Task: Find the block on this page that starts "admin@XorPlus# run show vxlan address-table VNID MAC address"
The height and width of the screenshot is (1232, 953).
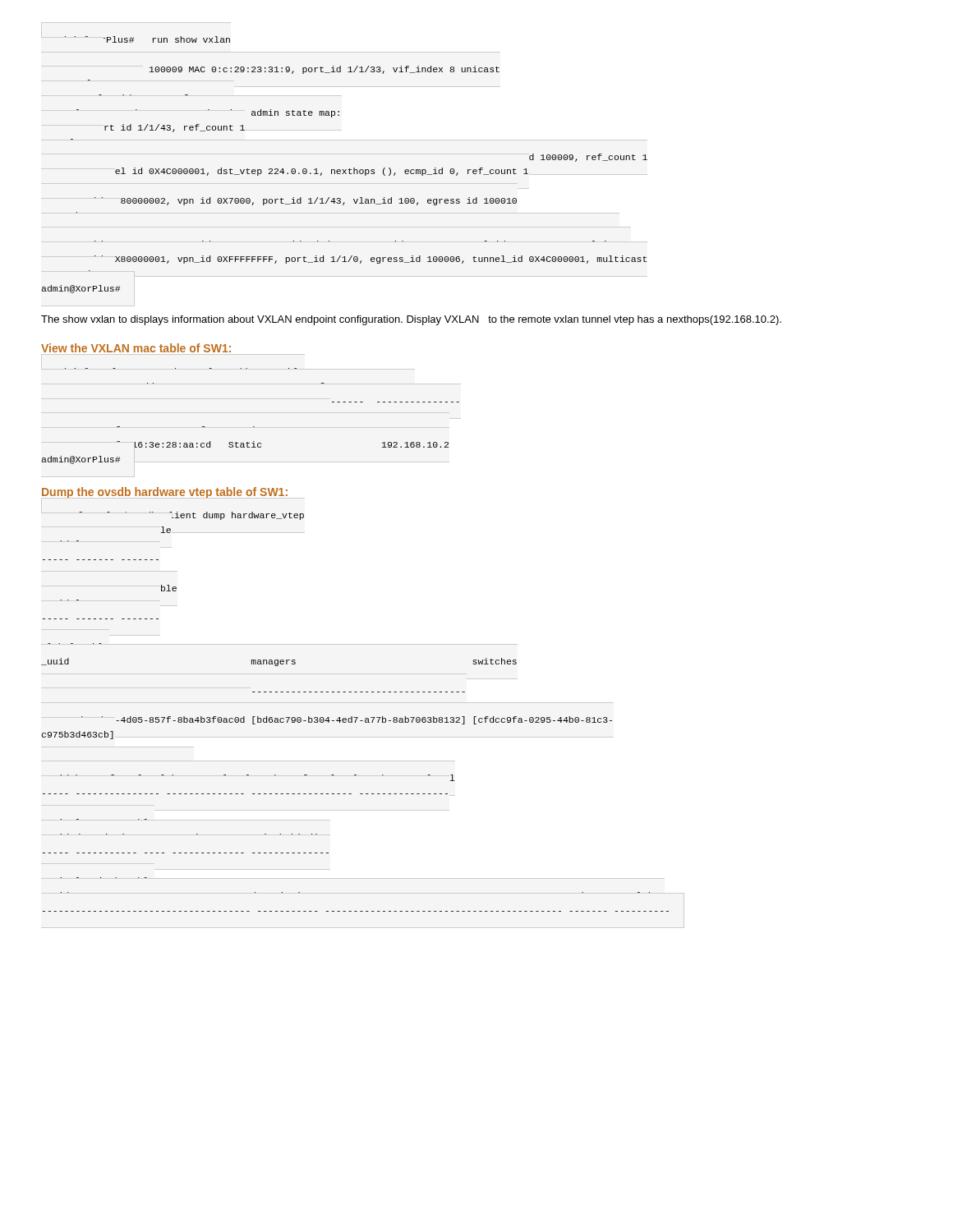Action: 251,416
